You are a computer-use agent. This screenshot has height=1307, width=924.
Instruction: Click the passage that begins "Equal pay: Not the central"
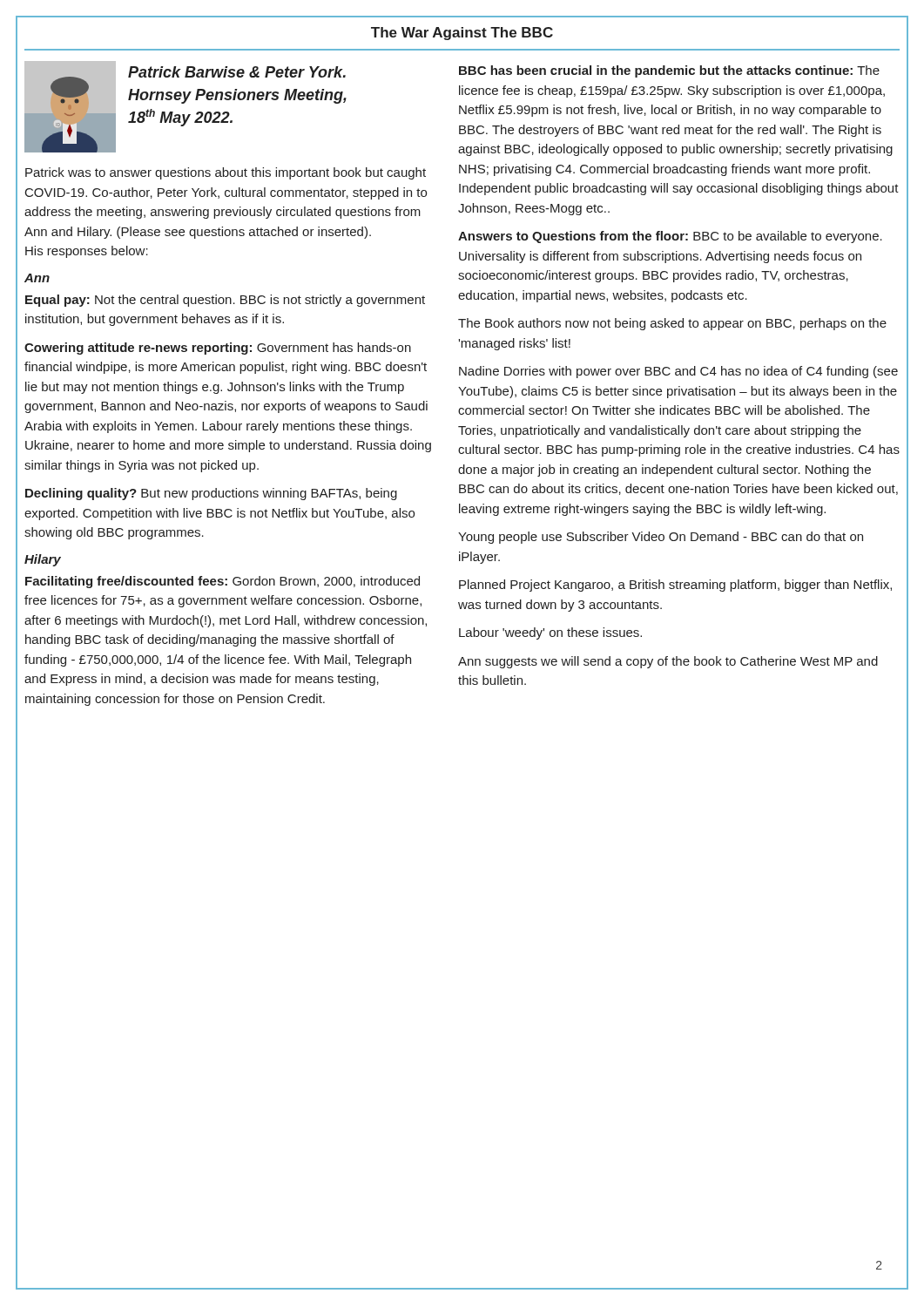[225, 309]
